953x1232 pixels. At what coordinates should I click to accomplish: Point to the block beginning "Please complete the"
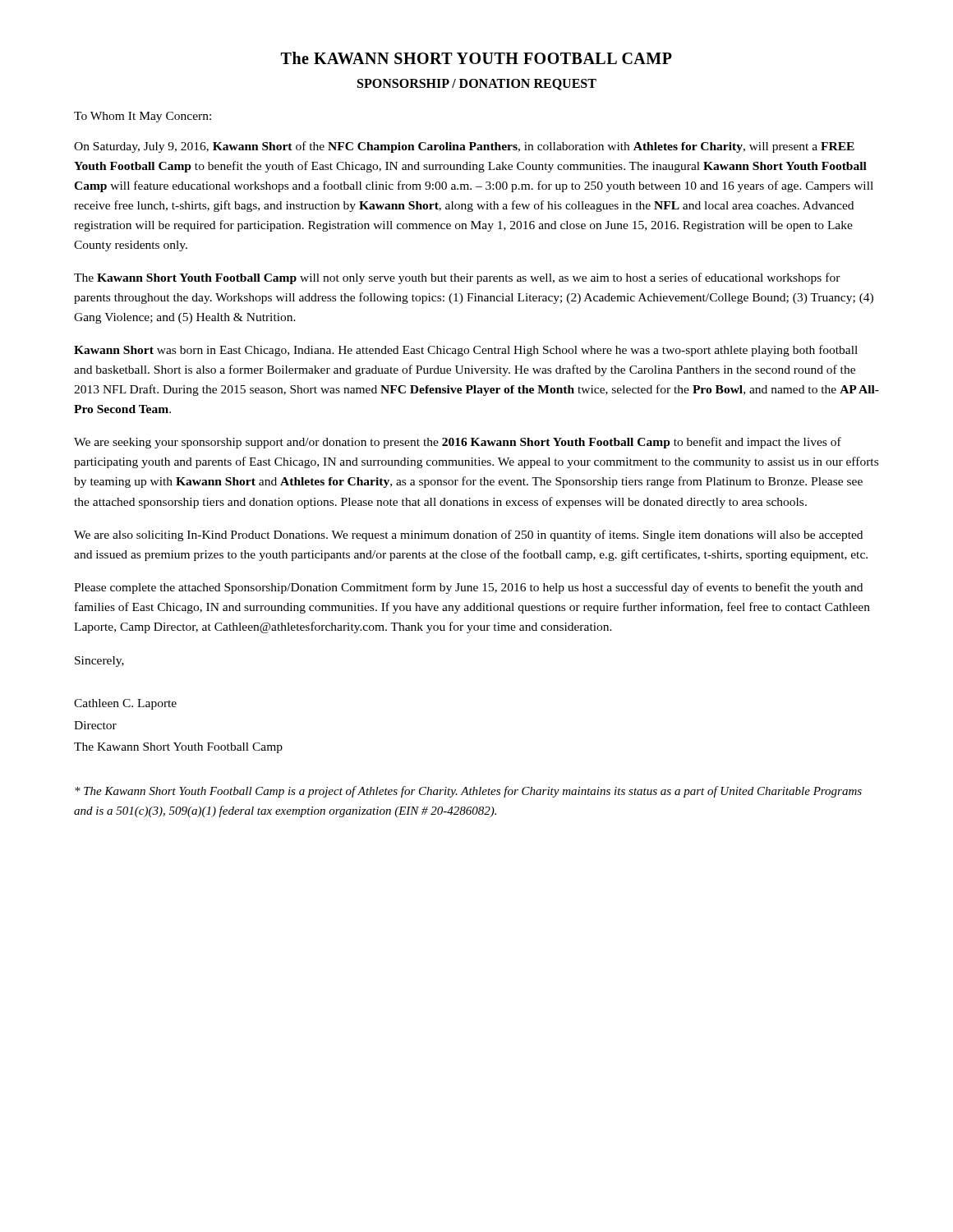[x=472, y=606]
